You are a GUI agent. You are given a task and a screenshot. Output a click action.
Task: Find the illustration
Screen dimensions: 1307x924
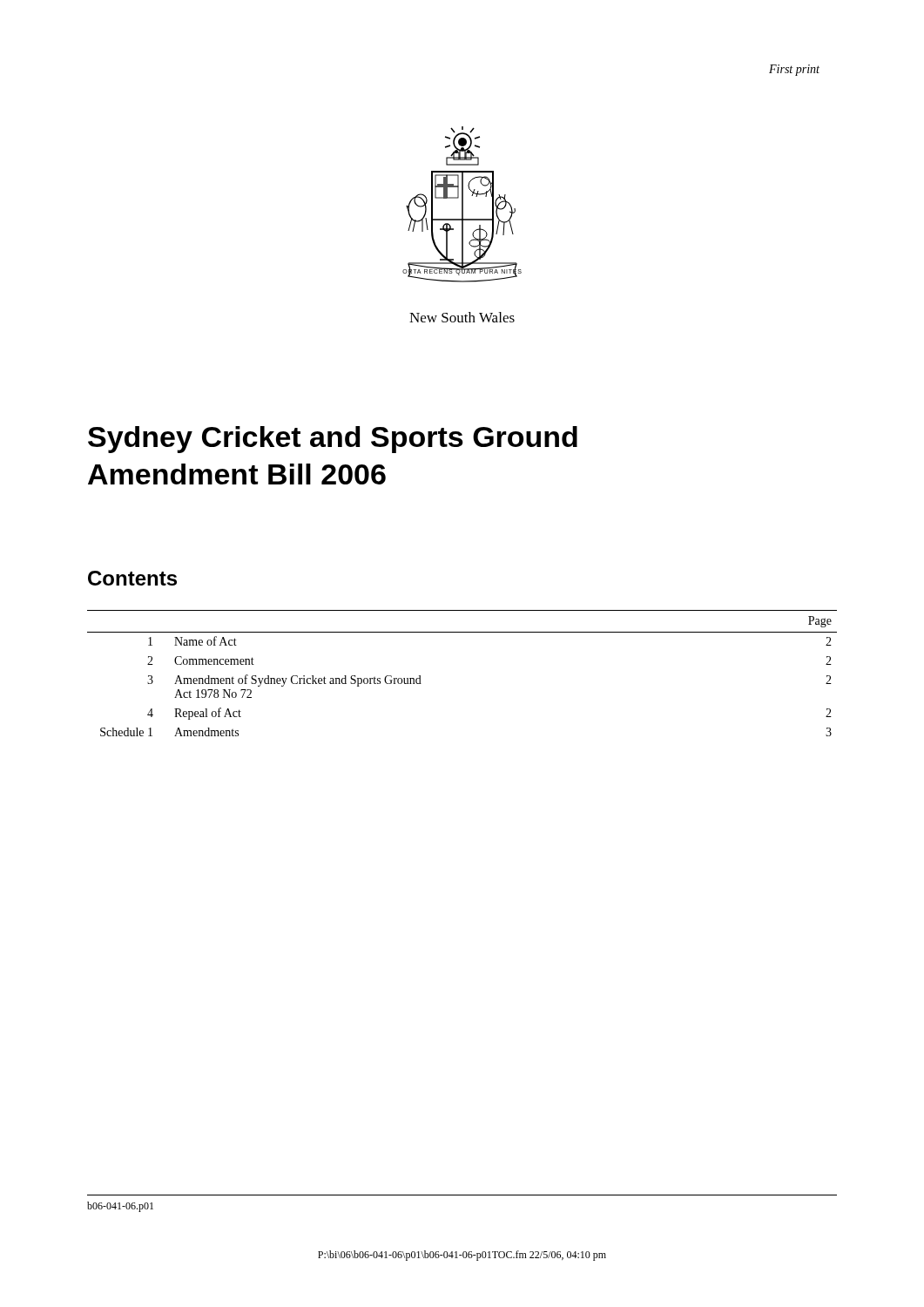coord(462,215)
